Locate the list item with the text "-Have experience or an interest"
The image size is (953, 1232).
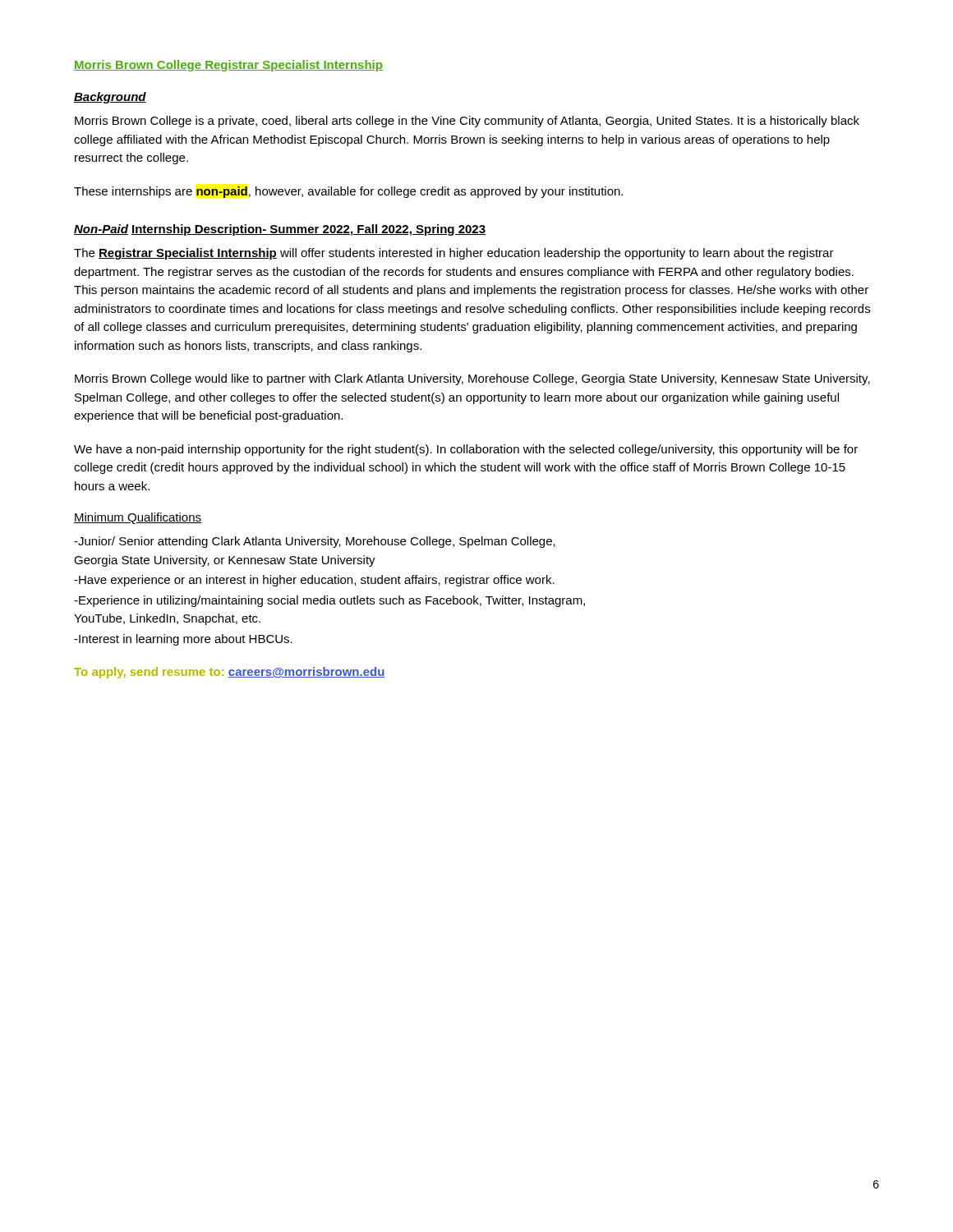476,580
